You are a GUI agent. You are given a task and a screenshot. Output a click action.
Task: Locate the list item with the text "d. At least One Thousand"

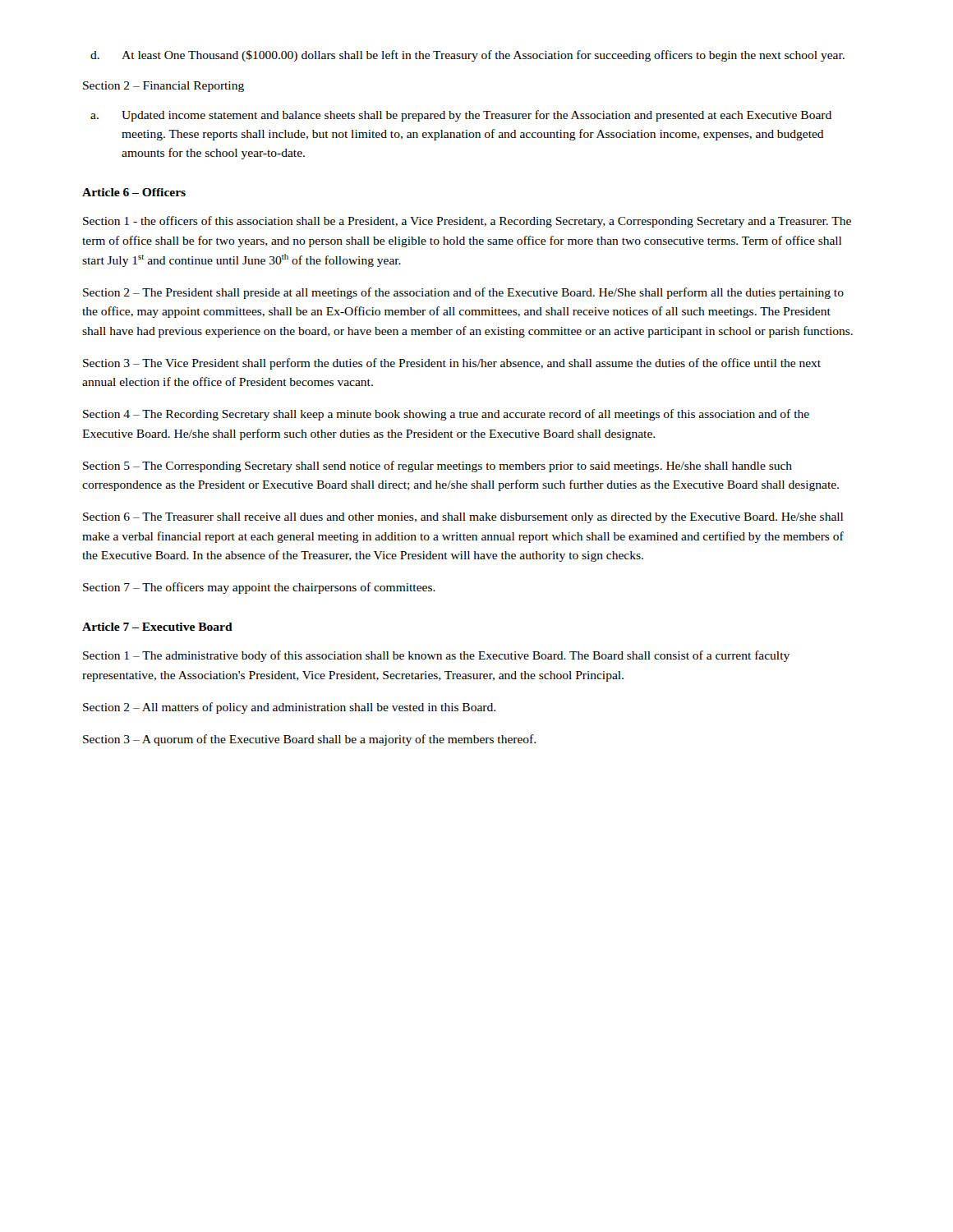[x=468, y=55]
